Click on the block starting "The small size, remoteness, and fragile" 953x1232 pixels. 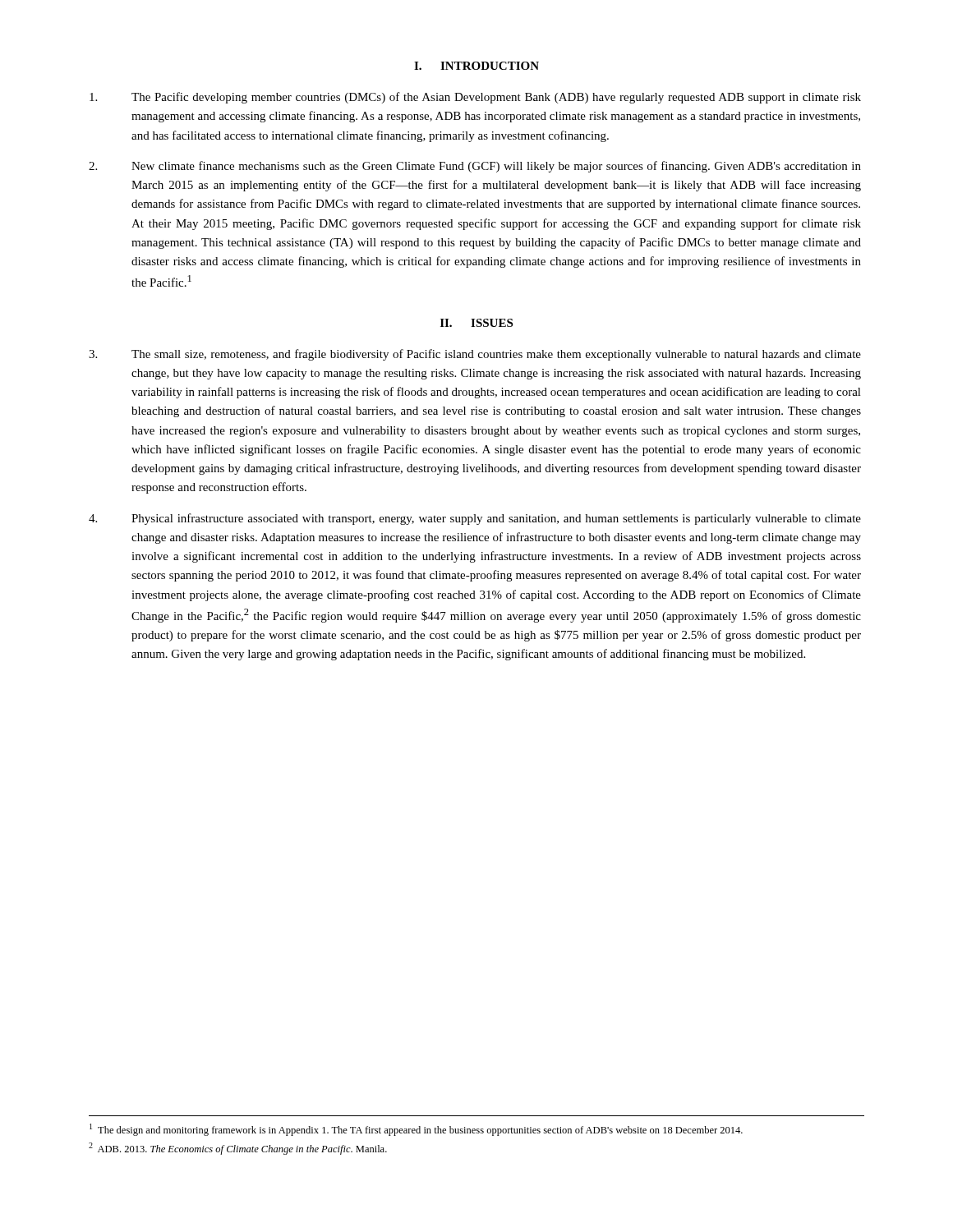pyautogui.click(x=475, y=421)
